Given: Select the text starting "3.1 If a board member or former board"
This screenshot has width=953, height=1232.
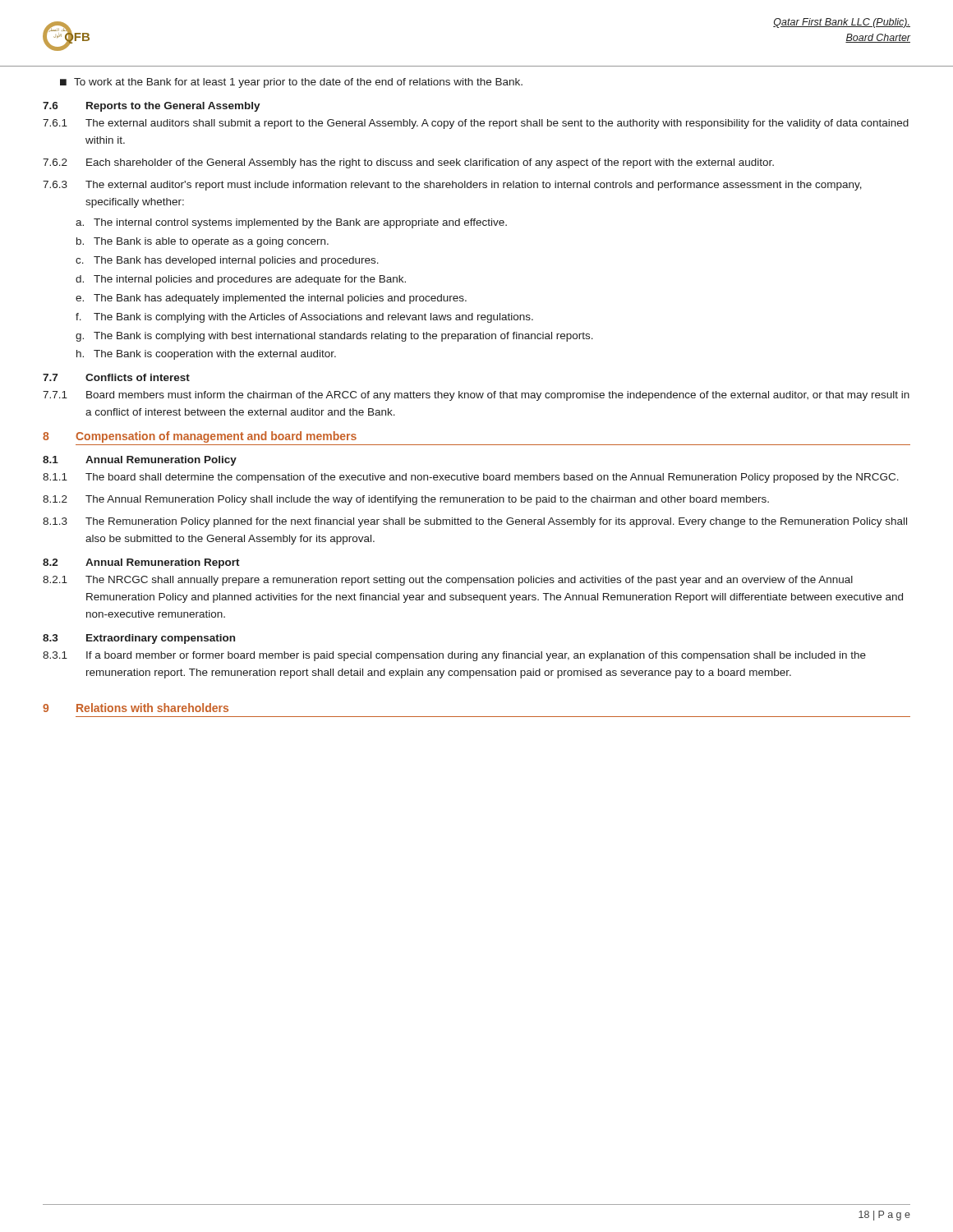Looking at the screenshot, I should (476, 664).
